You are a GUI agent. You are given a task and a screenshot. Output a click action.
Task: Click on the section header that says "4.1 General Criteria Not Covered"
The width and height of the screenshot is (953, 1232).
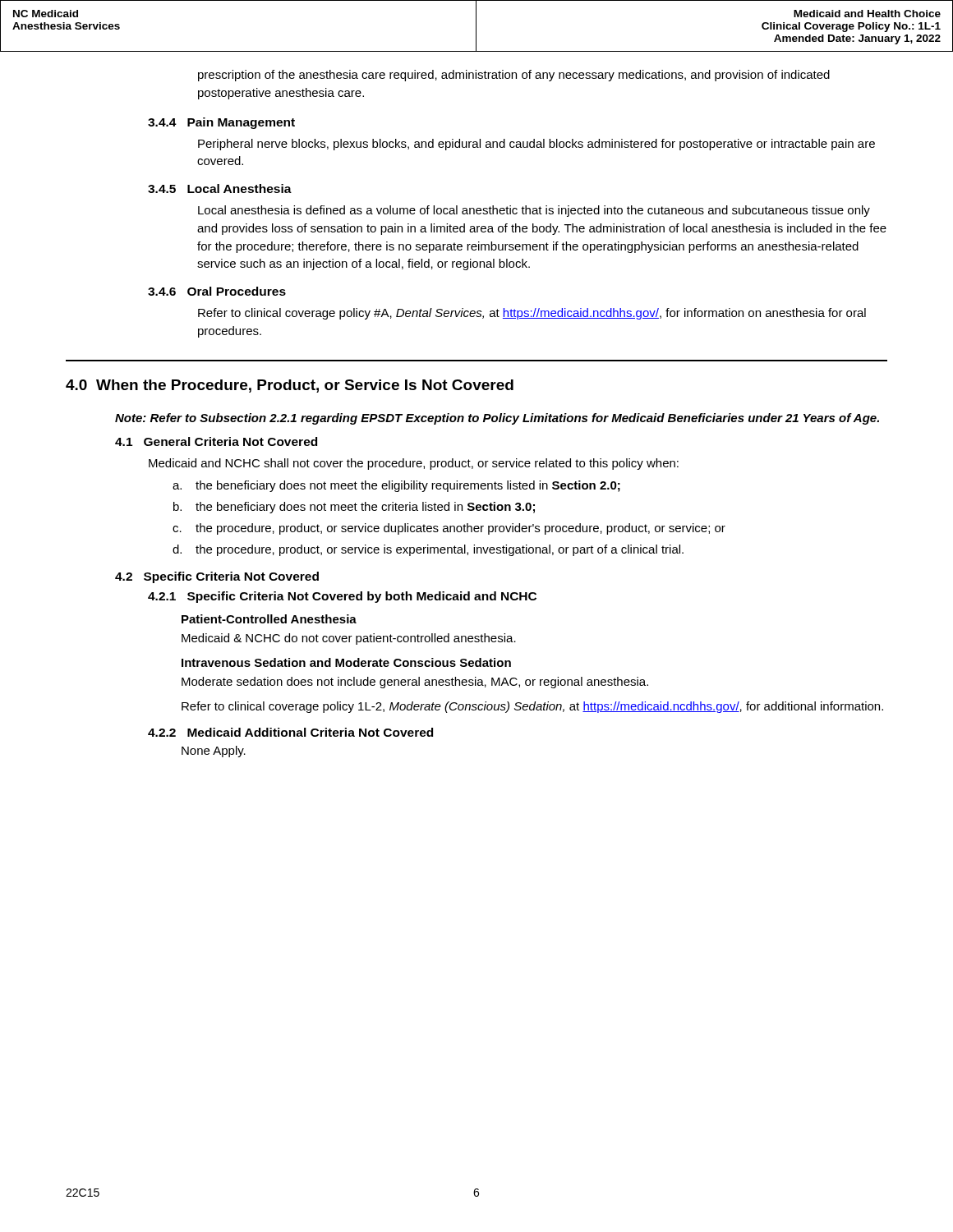[x=217, y=441]
